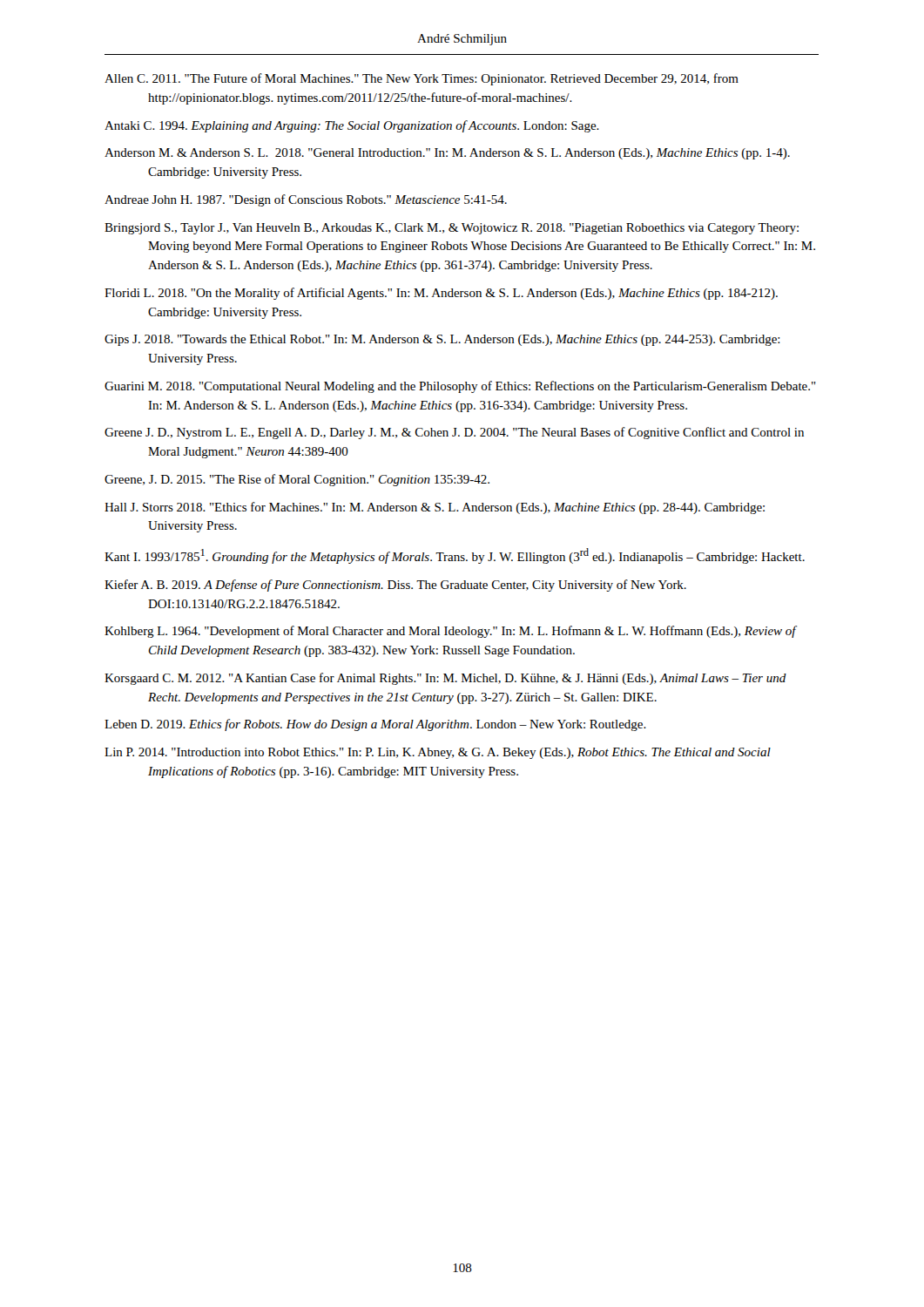Point to the text starting "Andreae John H. 1987. "Design of"
The width and height of the screenshot is (924, 1307).
tap(306, 199)
